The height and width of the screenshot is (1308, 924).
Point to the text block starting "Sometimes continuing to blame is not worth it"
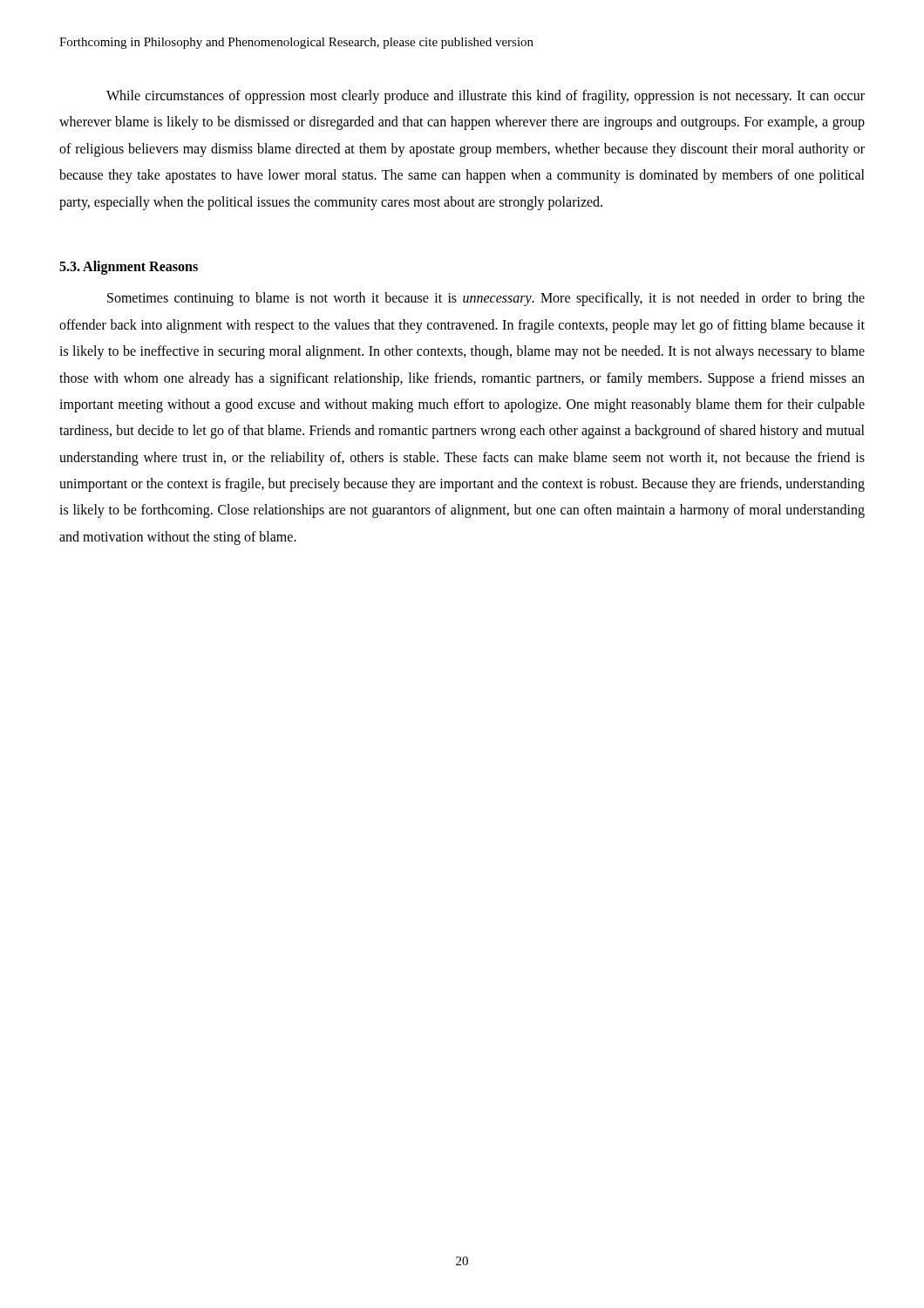462,417
